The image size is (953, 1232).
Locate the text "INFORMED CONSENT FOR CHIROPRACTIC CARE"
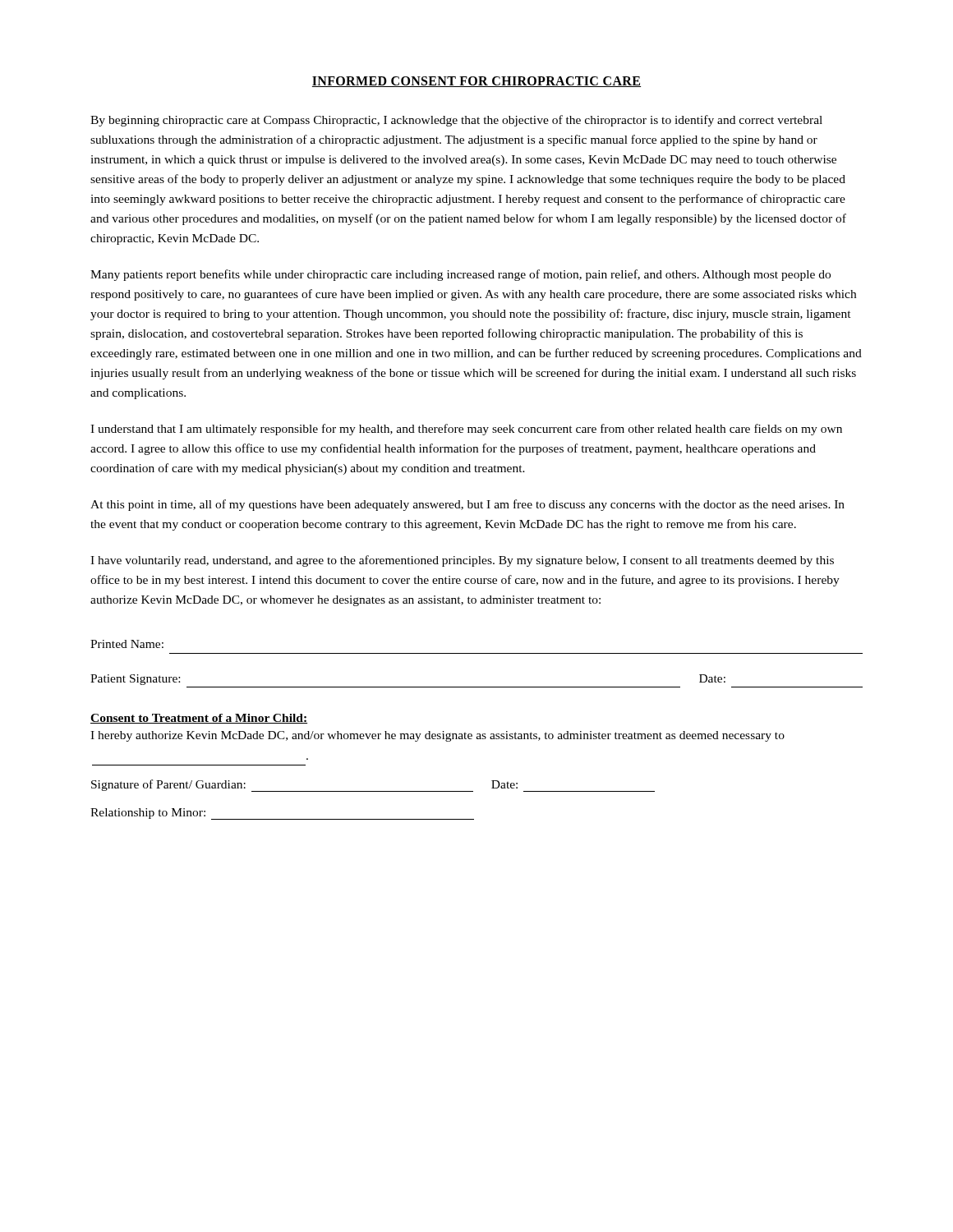coord(476,81)
